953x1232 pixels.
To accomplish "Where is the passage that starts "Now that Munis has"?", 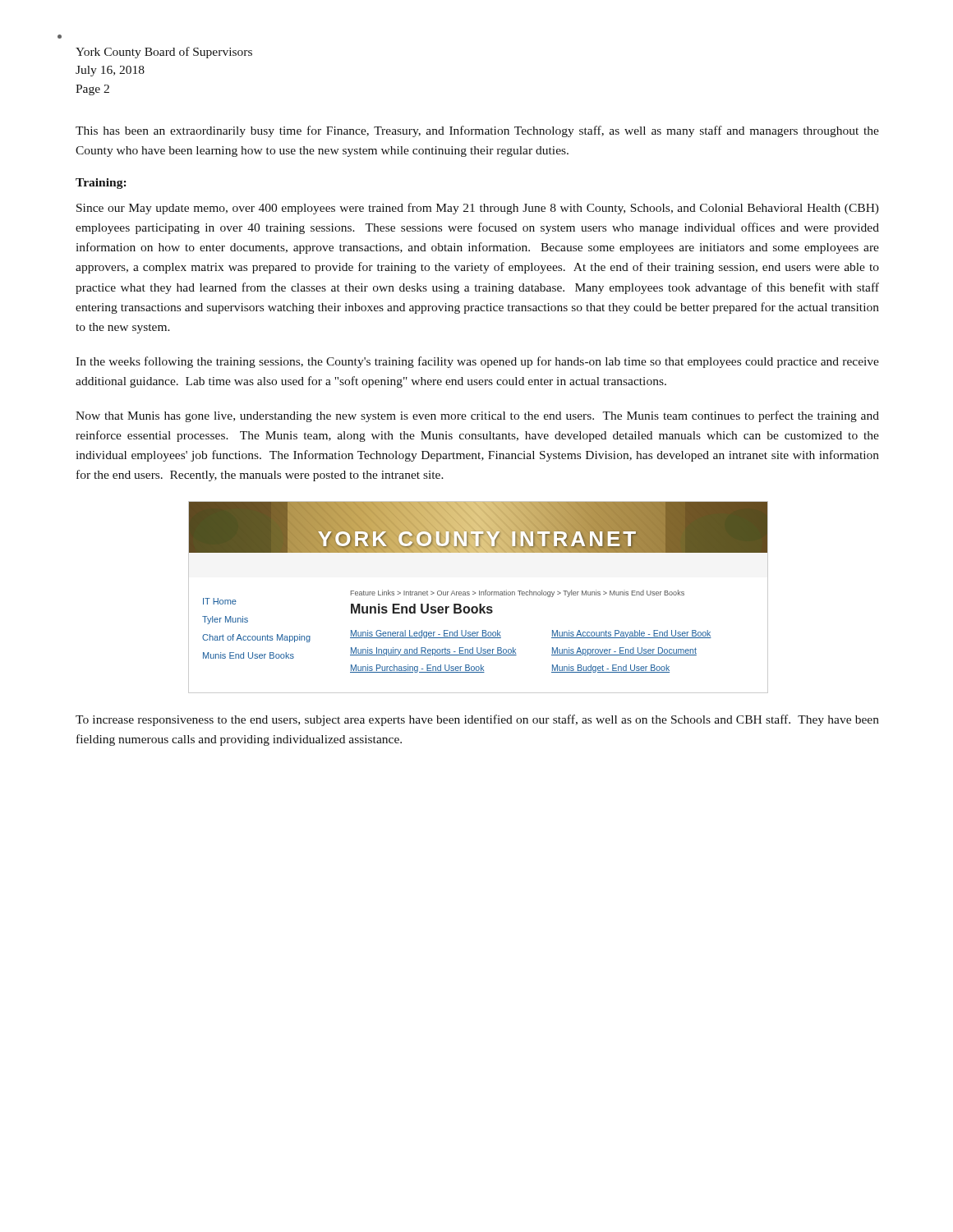I will (477, 444).
